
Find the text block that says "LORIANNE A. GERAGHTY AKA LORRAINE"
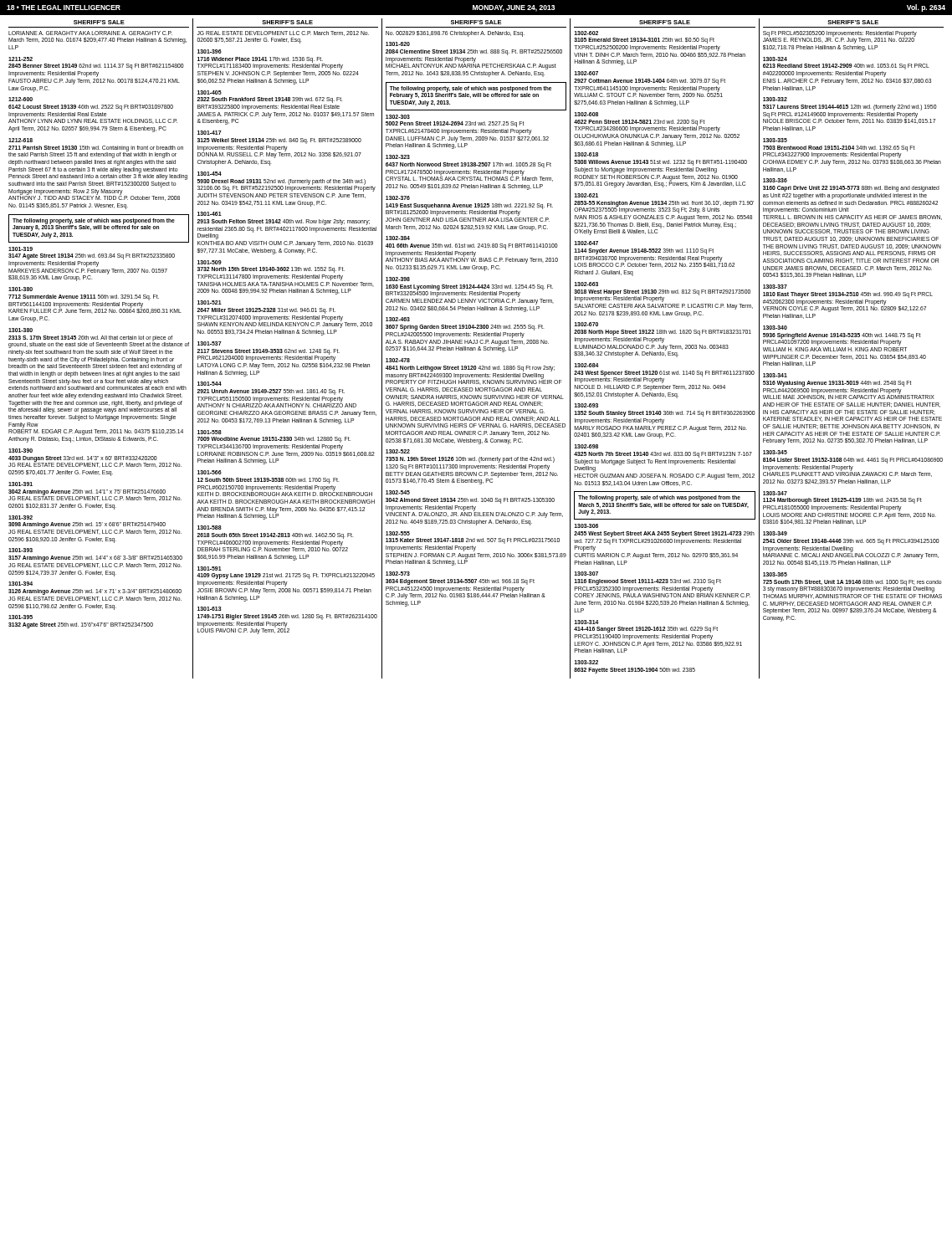[99, 41]
